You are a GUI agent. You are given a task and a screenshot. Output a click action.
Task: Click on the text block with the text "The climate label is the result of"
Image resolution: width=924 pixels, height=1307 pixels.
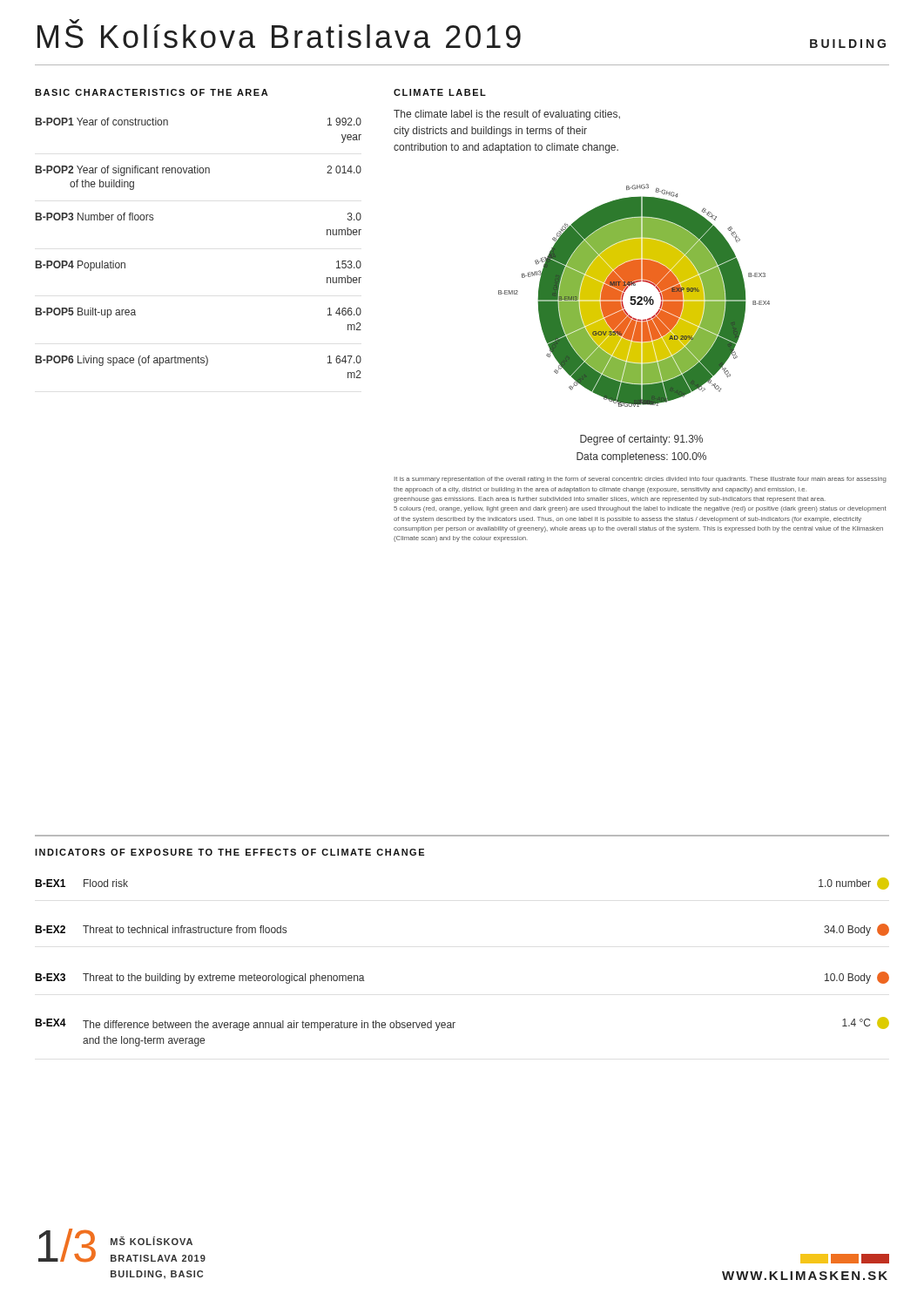point(507,131)
